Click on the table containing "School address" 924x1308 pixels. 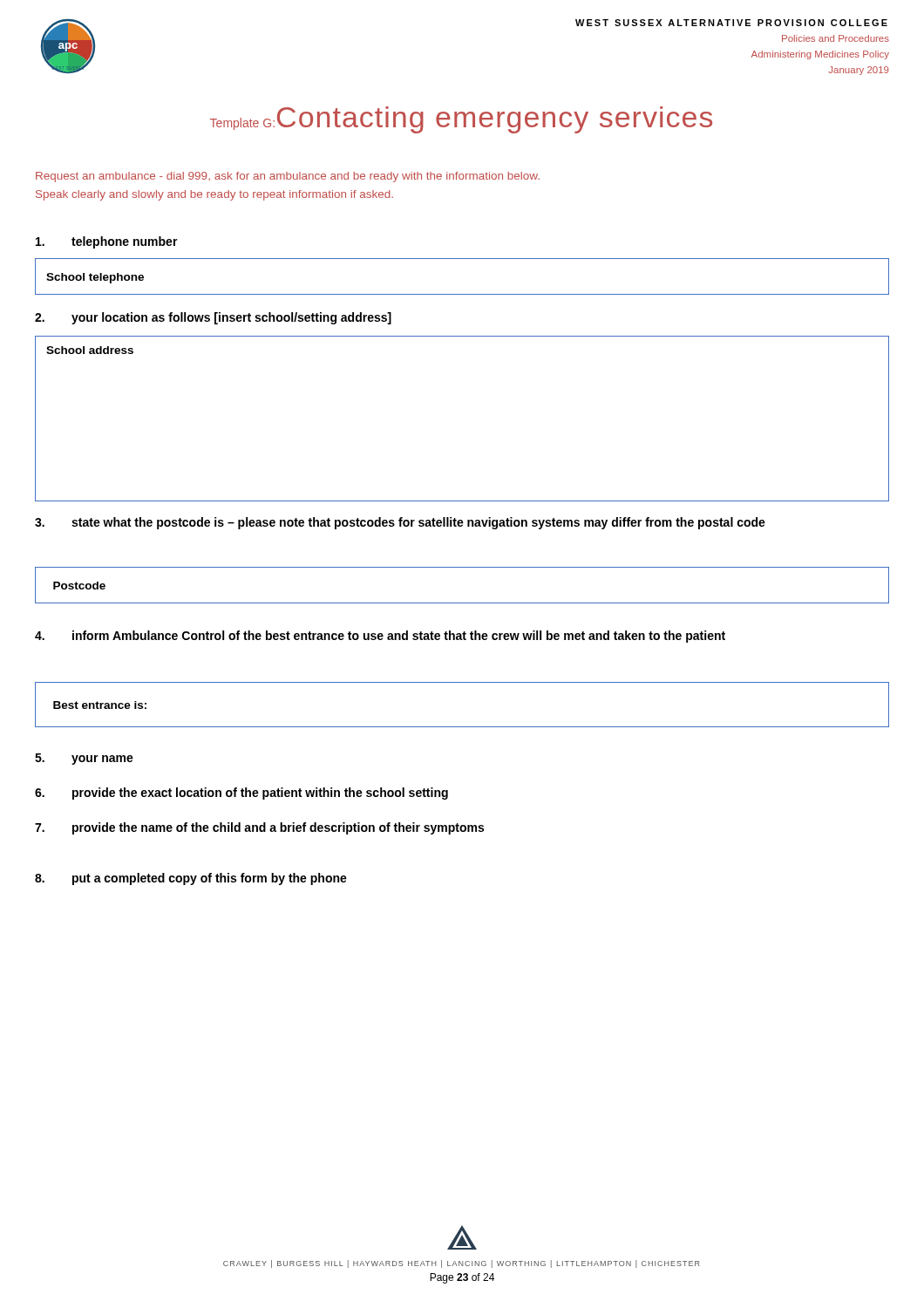(462, 419)
